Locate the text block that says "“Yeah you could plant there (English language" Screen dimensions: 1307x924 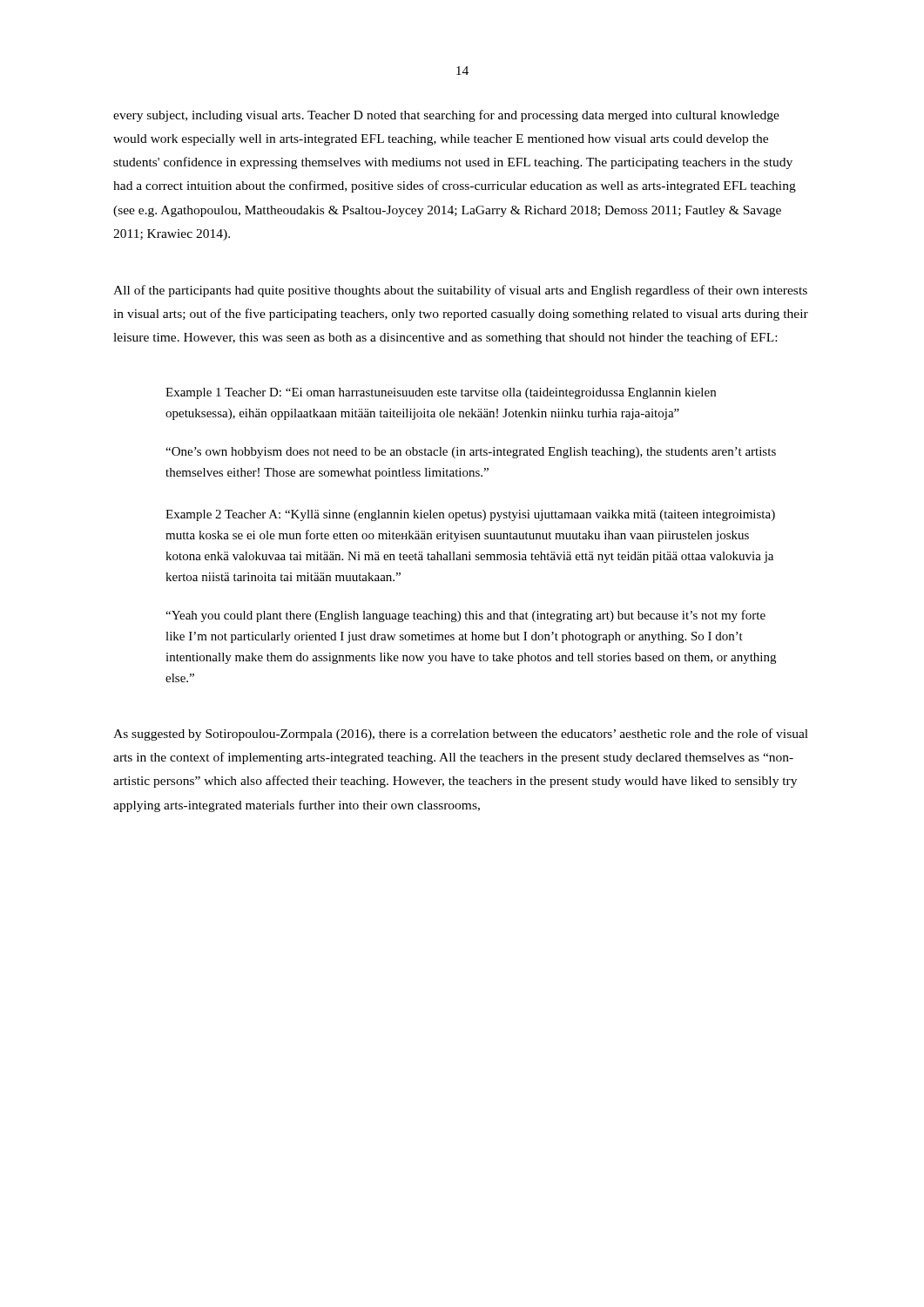(x=471, y=647)
